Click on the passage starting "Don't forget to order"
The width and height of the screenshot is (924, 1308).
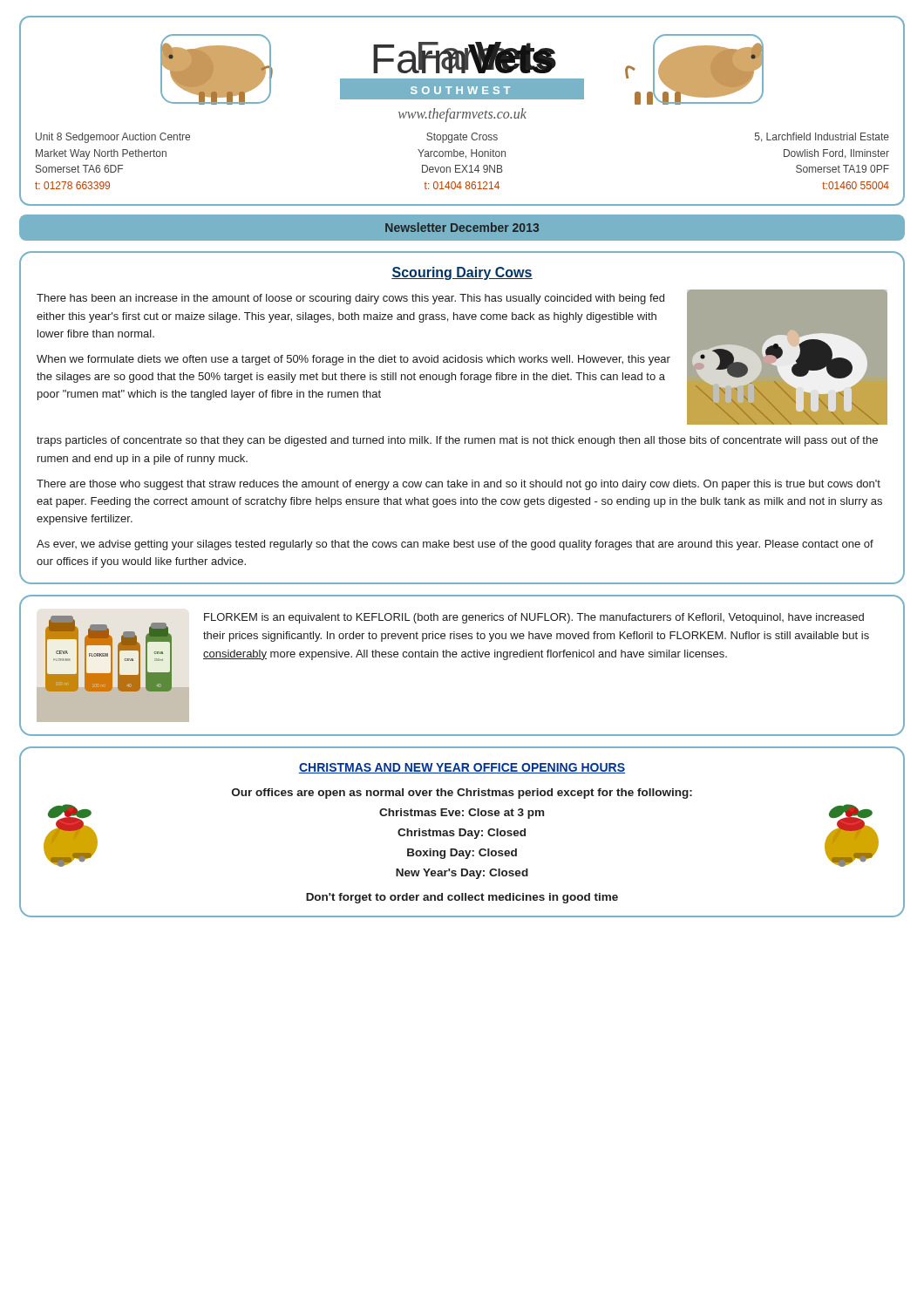tap(462, 897)
